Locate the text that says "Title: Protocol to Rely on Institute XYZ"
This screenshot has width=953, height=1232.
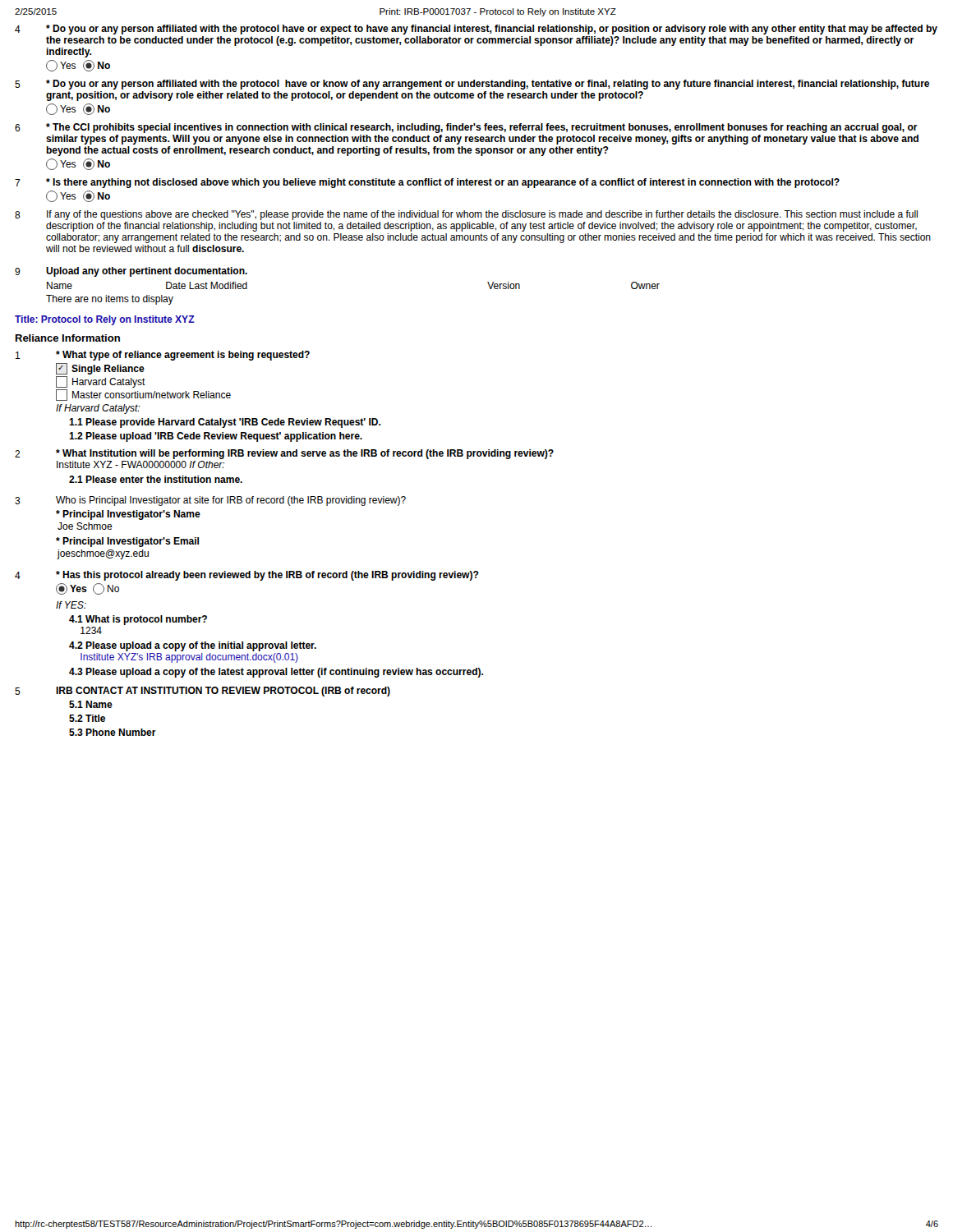pos(105,320)
